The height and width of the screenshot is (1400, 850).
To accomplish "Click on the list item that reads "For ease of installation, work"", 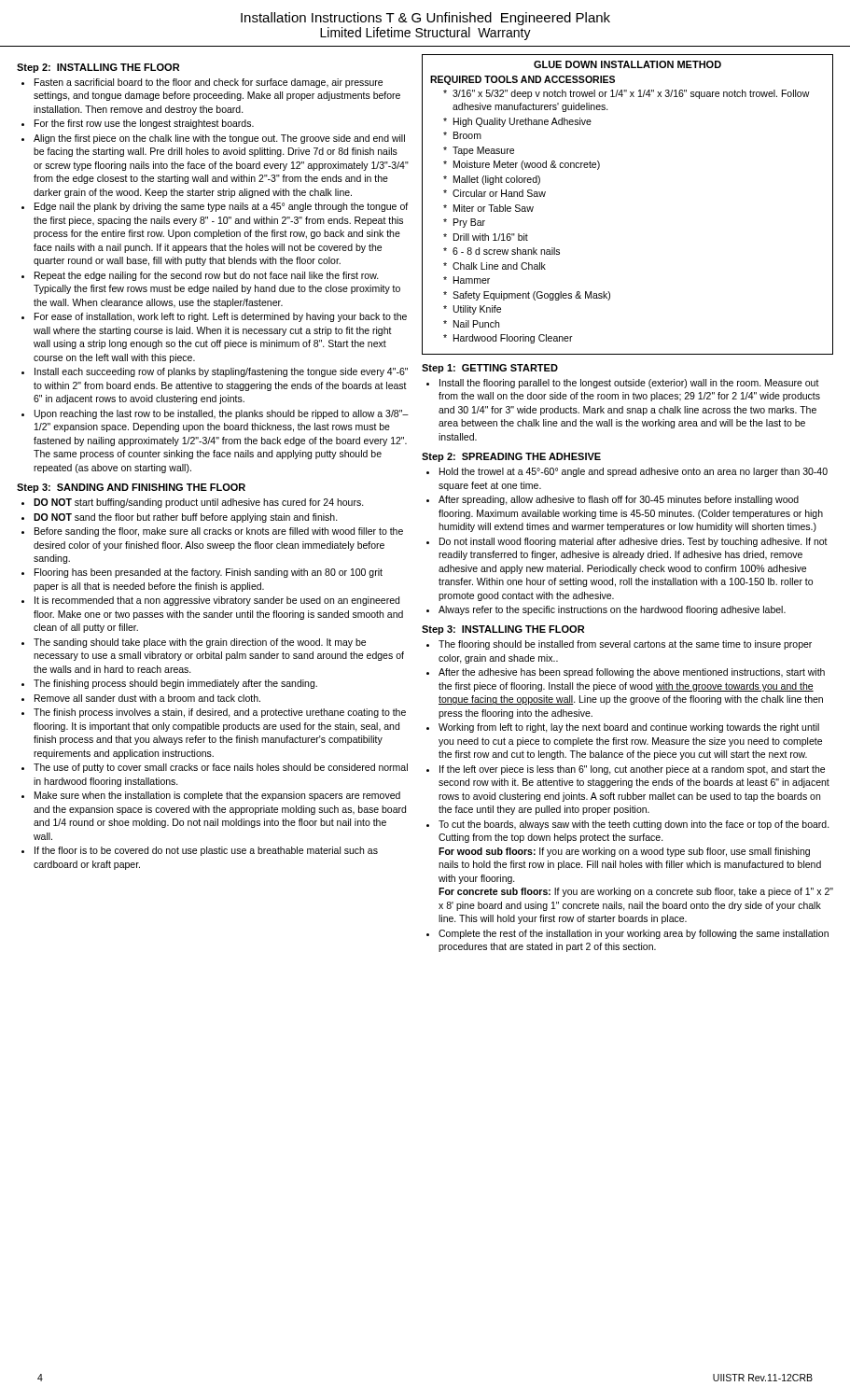I will pyautogui.click(x=220, y=337).
